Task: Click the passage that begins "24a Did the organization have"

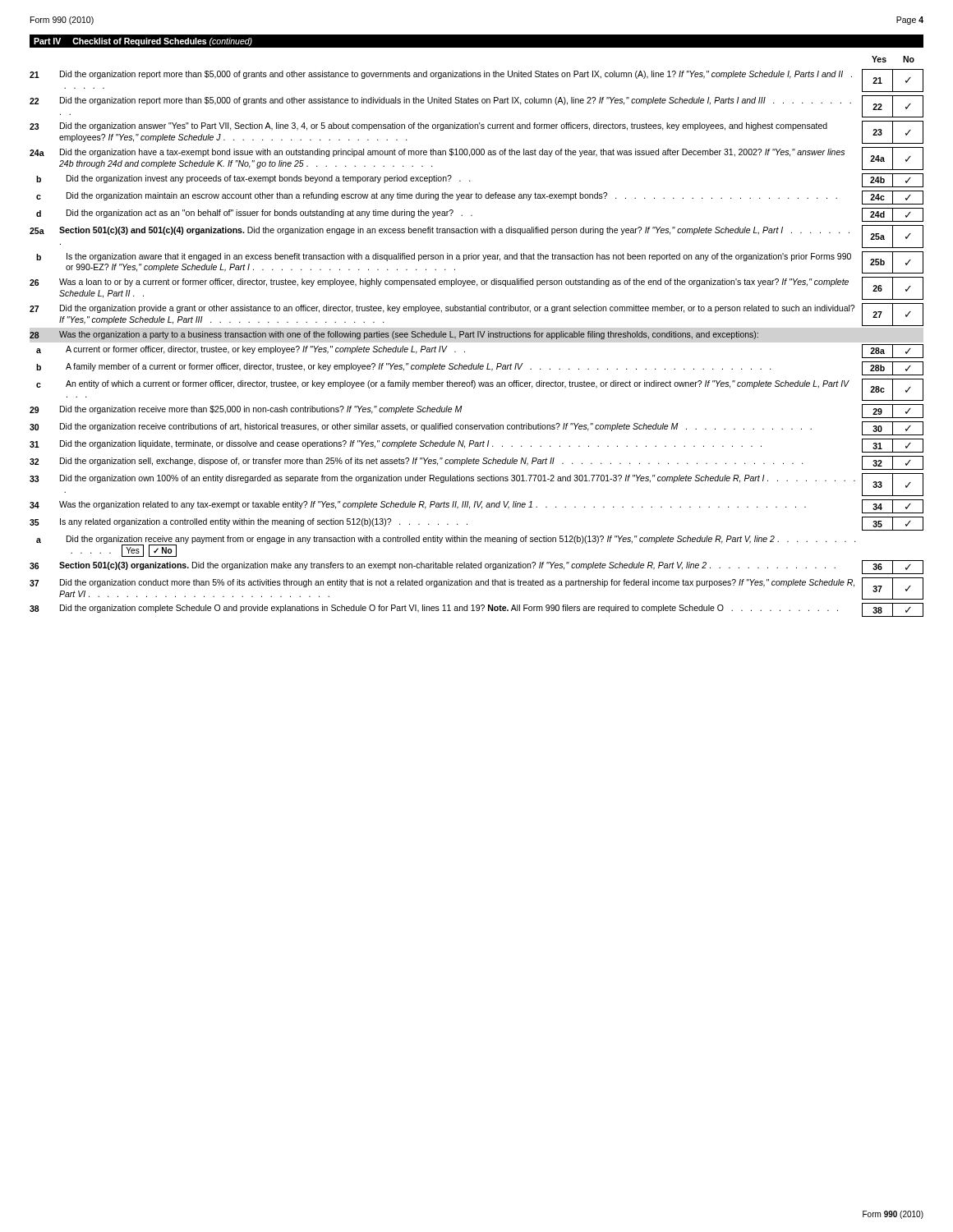Action: (x=476, y=158)
